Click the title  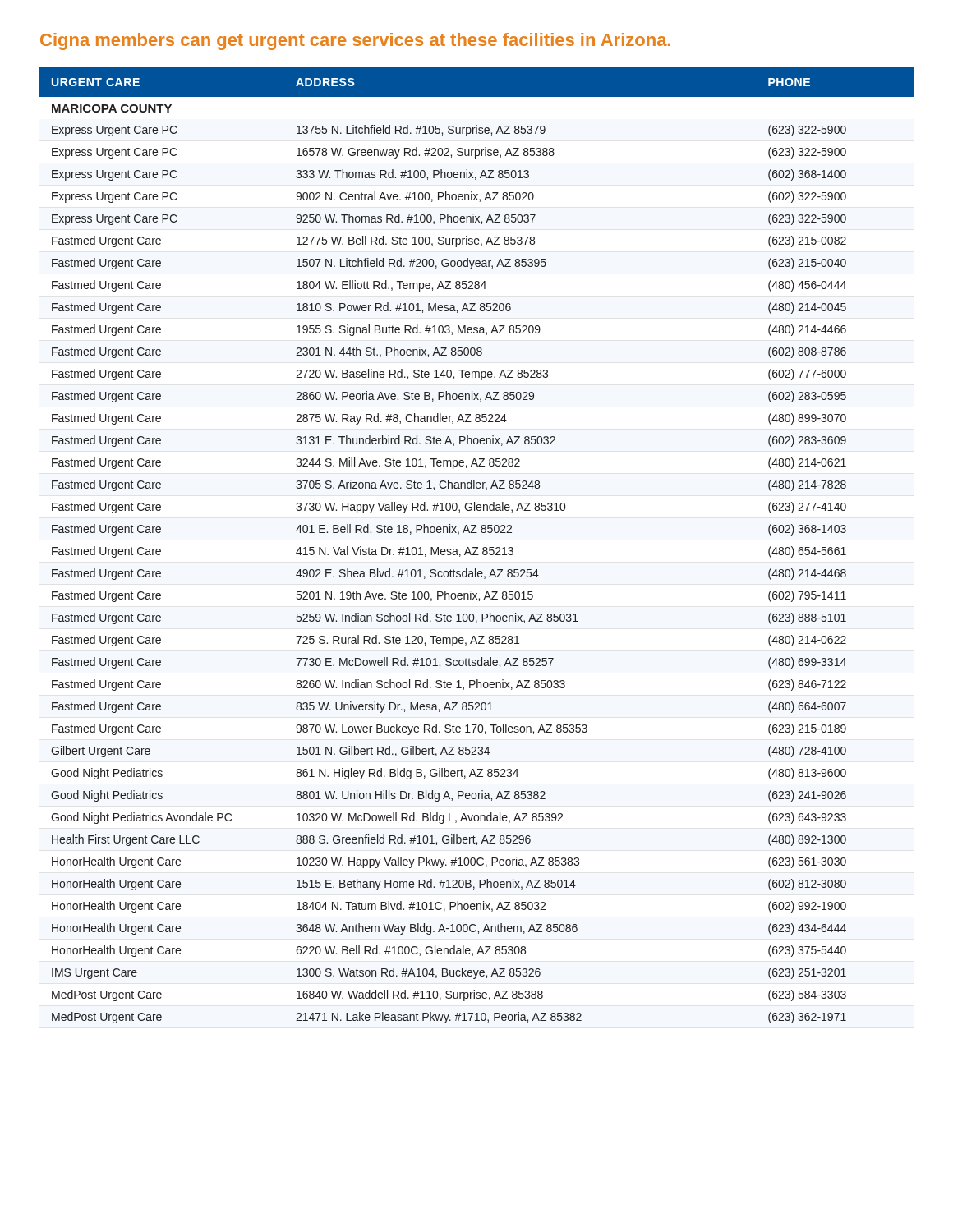(356, 40)
